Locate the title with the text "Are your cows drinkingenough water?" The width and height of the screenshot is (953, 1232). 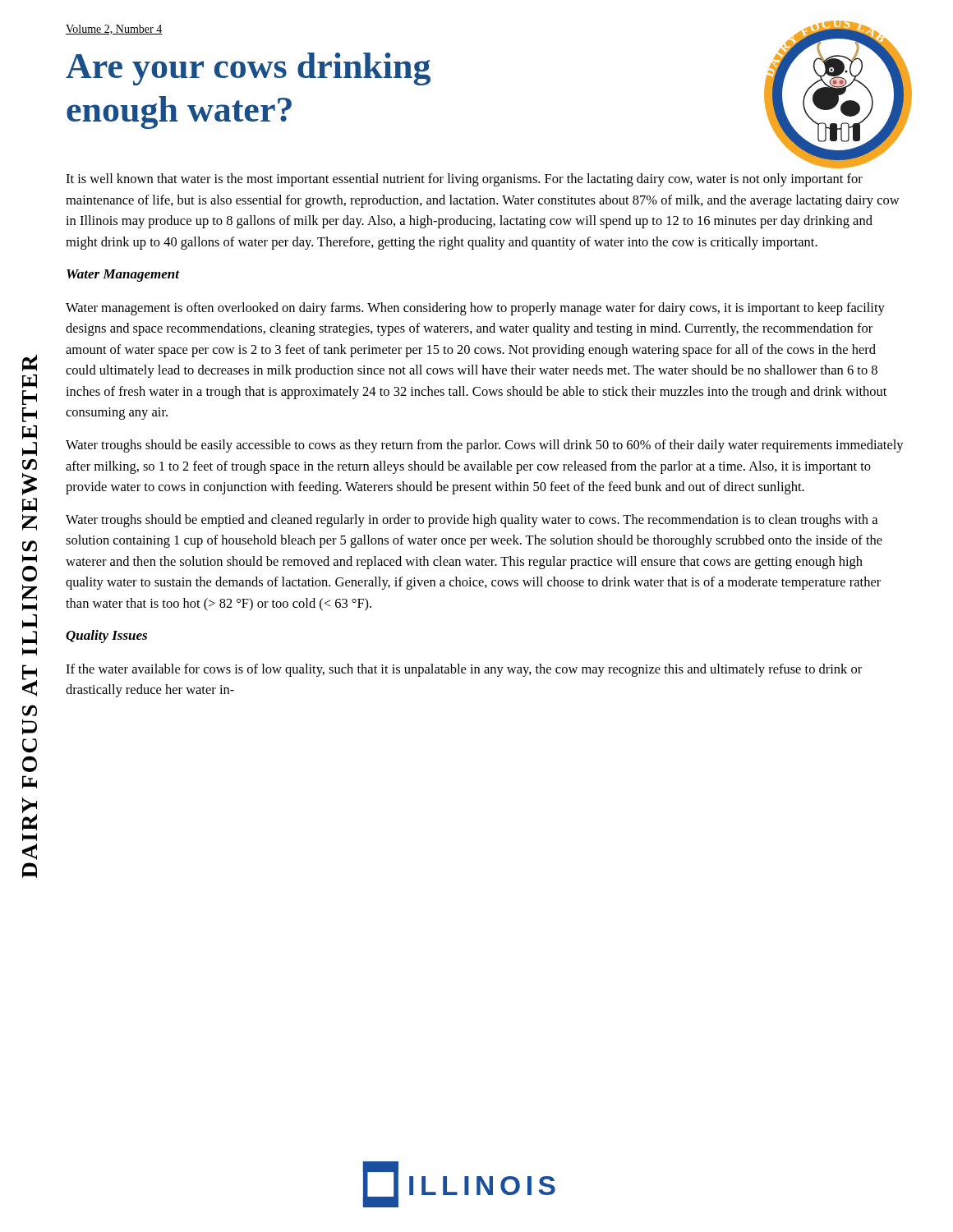click(345, 89)
